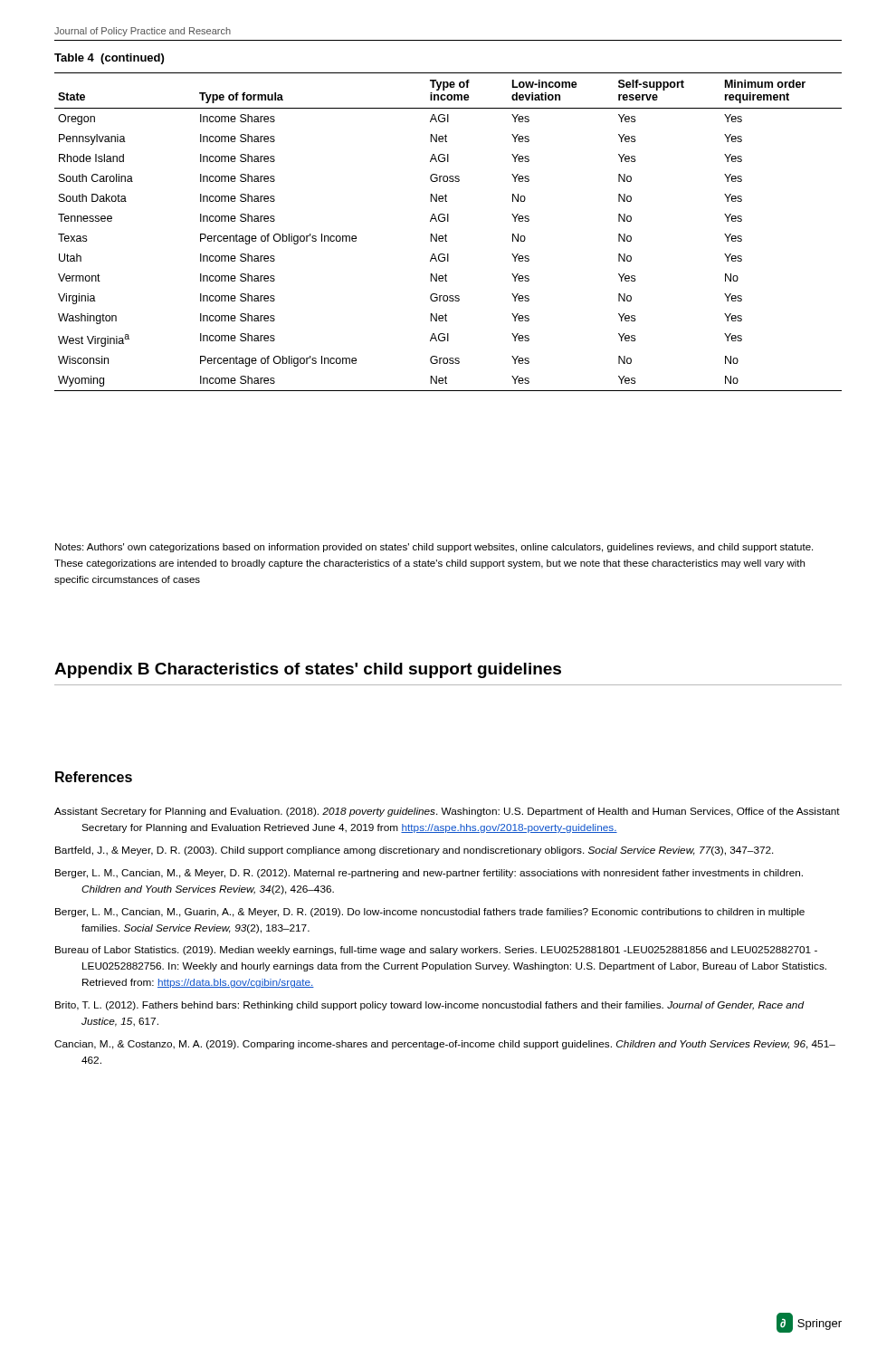The width and height of the screenshot is (896, 1358).
Task: Find the list item with the text "Berger, L. M., Cancian, M., Guarin,"
Action: coord(430,919)
